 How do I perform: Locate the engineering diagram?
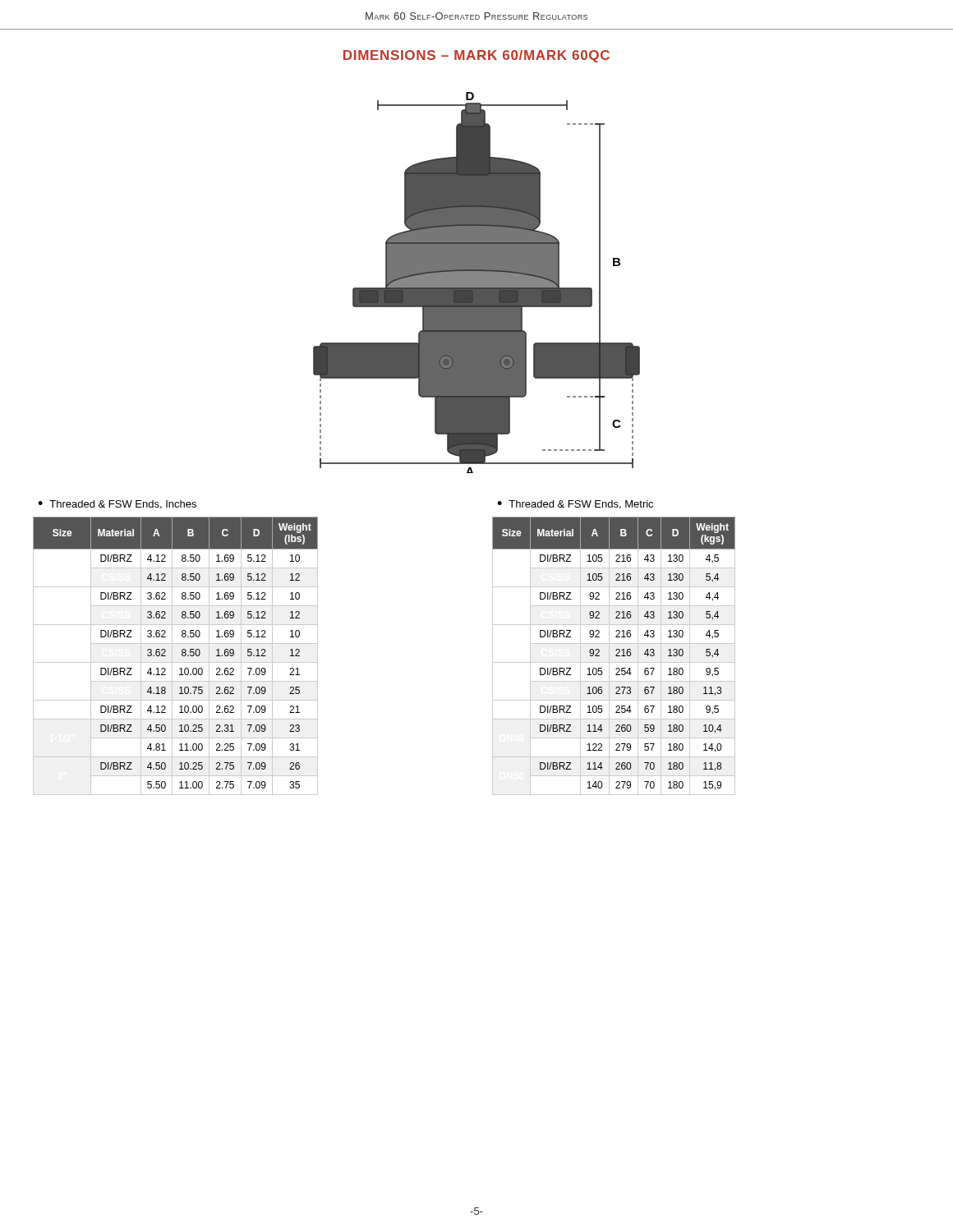476,276
